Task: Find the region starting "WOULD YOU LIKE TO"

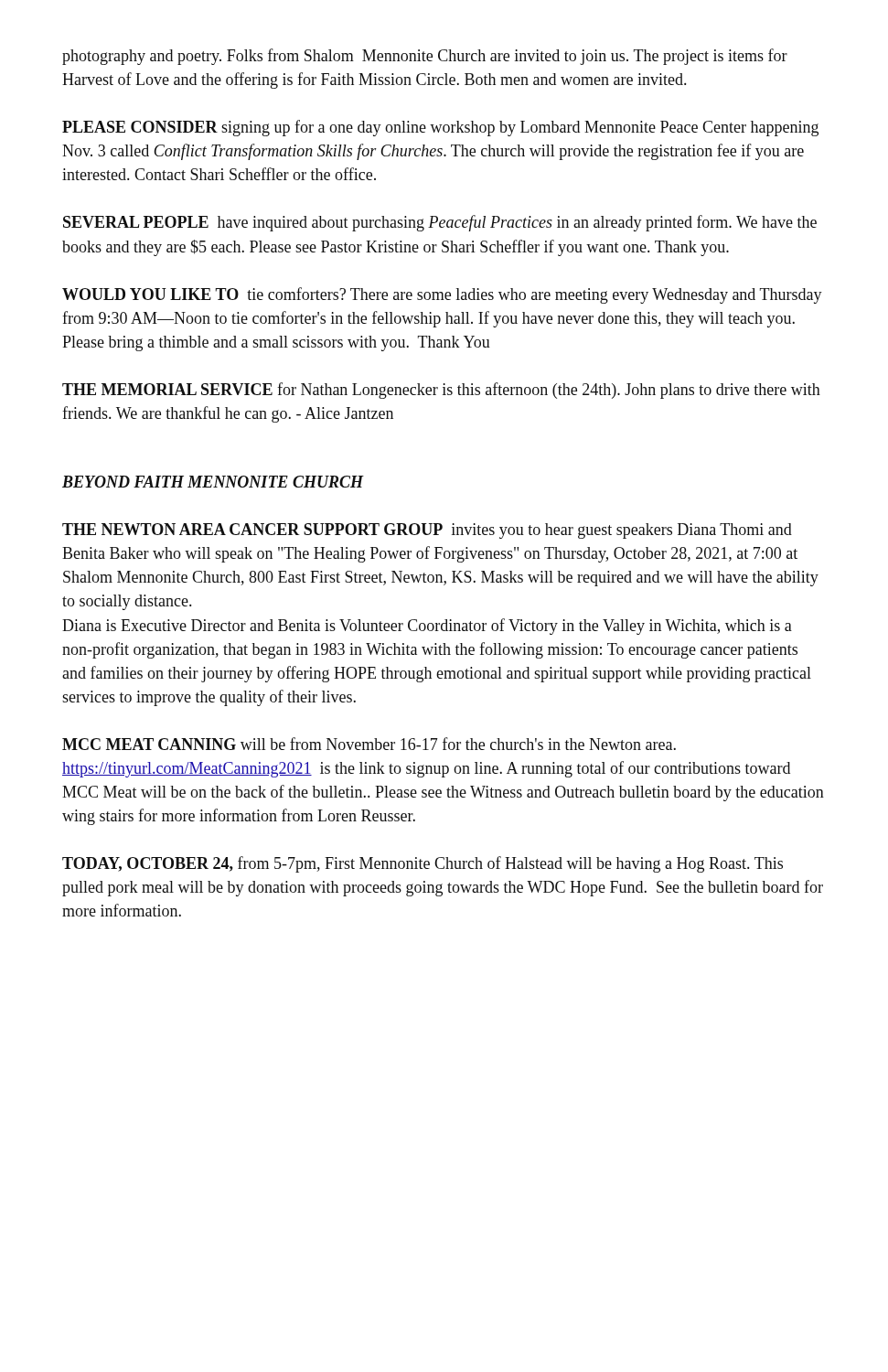Action: coord(442,318)
